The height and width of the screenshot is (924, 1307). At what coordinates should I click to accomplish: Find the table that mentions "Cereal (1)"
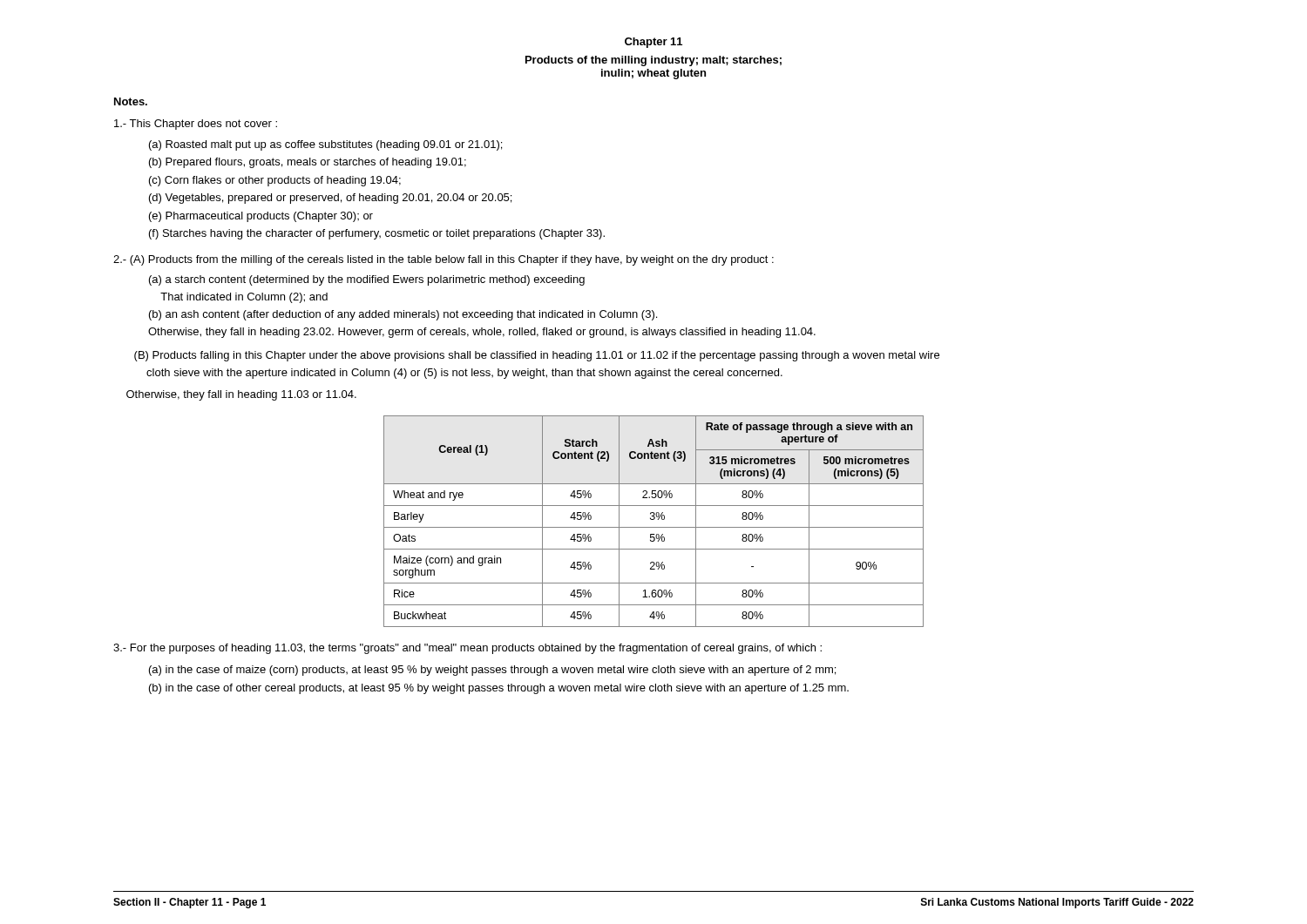[x=654, y=521]
